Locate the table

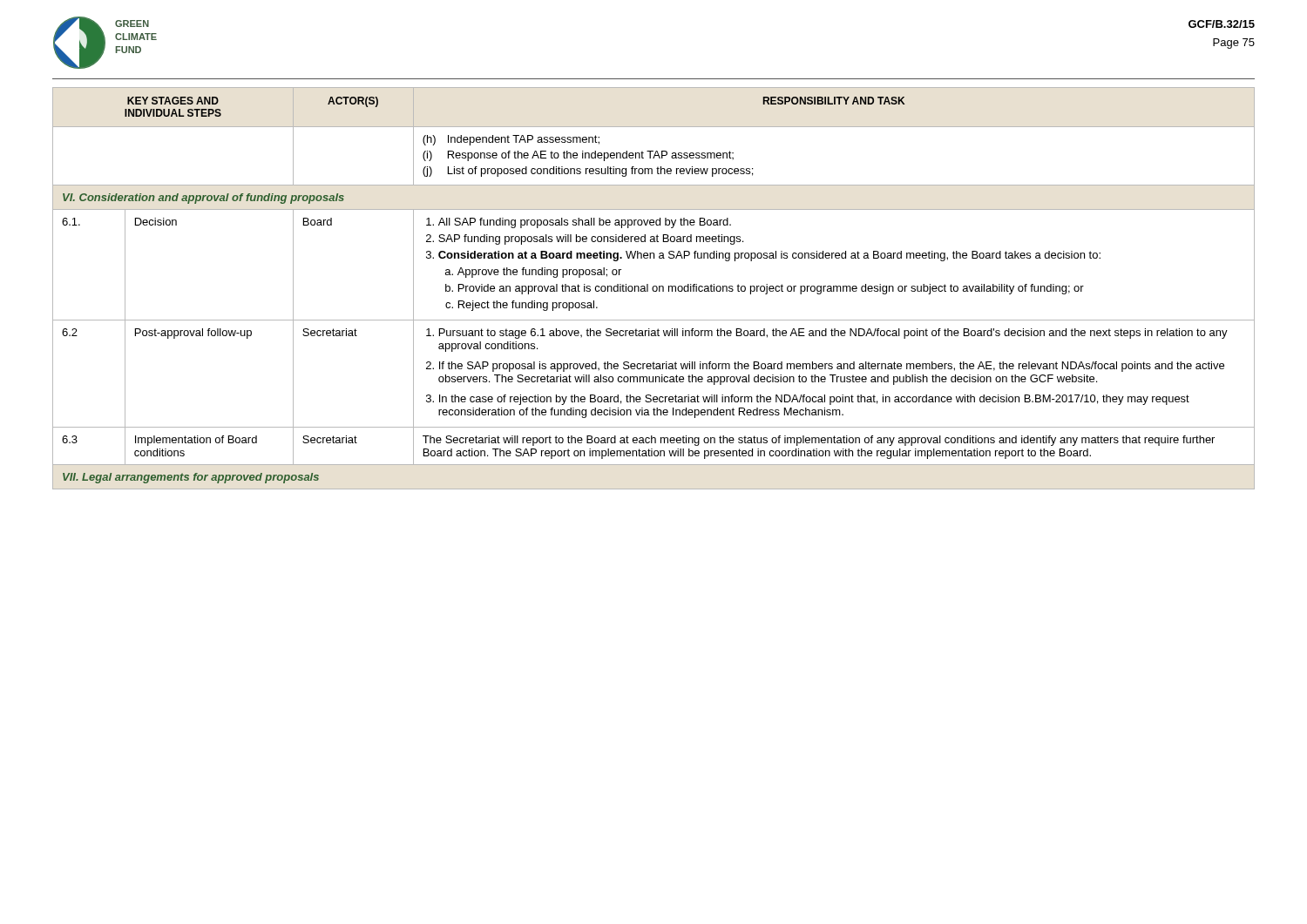[x=654, y=288]
